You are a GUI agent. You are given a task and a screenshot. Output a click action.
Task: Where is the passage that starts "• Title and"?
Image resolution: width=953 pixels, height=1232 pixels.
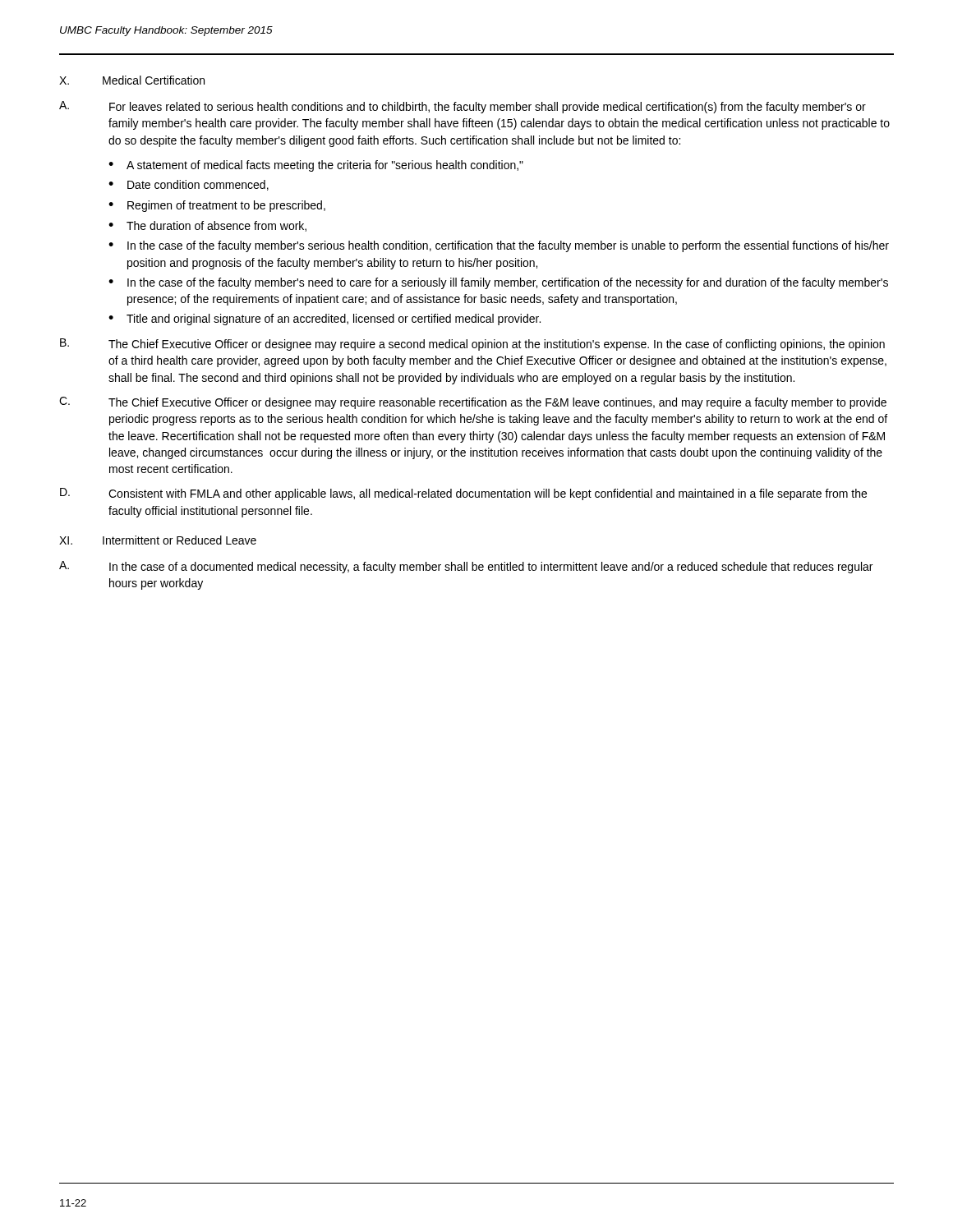point(501,319)
